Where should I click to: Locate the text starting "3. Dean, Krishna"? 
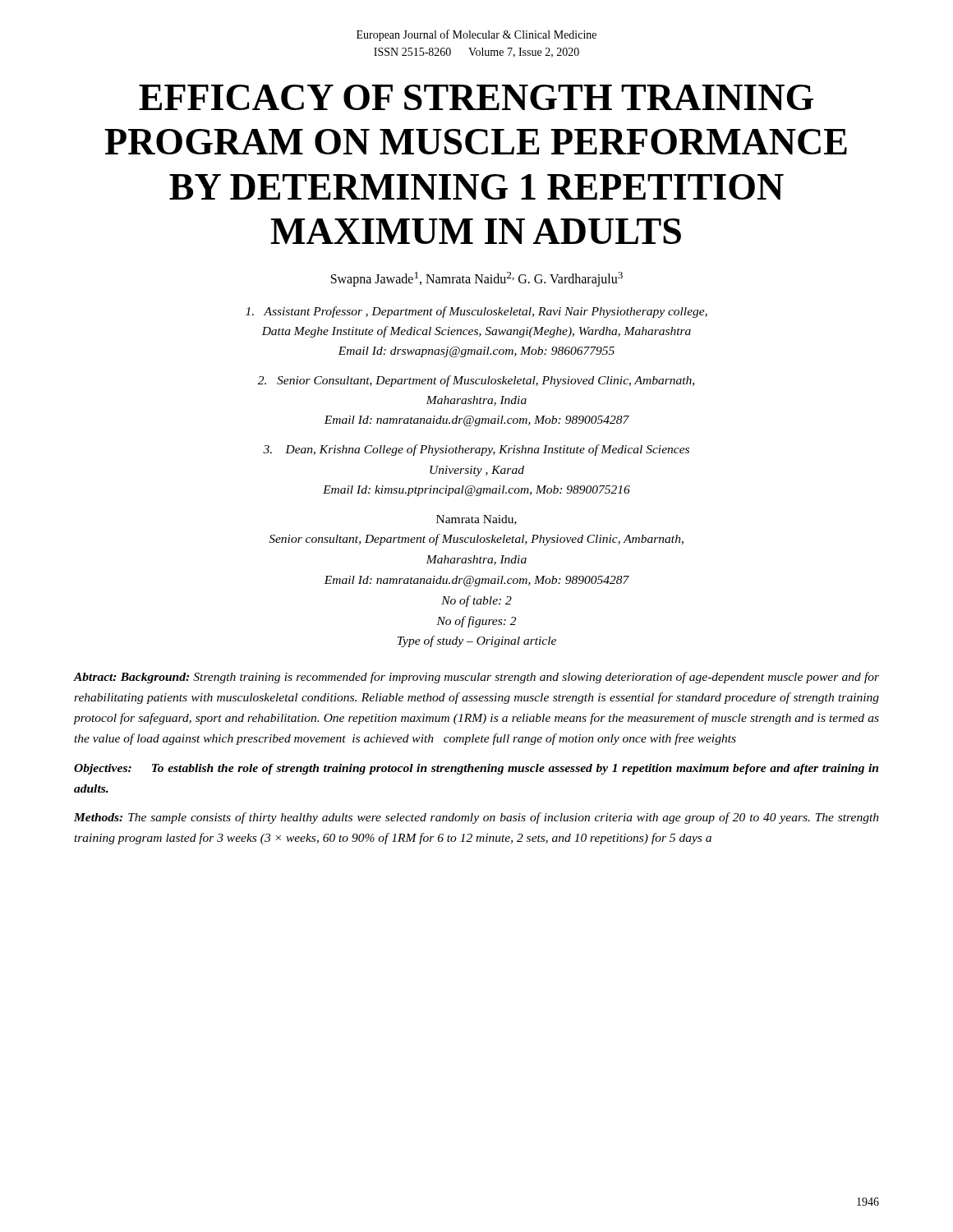[476, 469]
